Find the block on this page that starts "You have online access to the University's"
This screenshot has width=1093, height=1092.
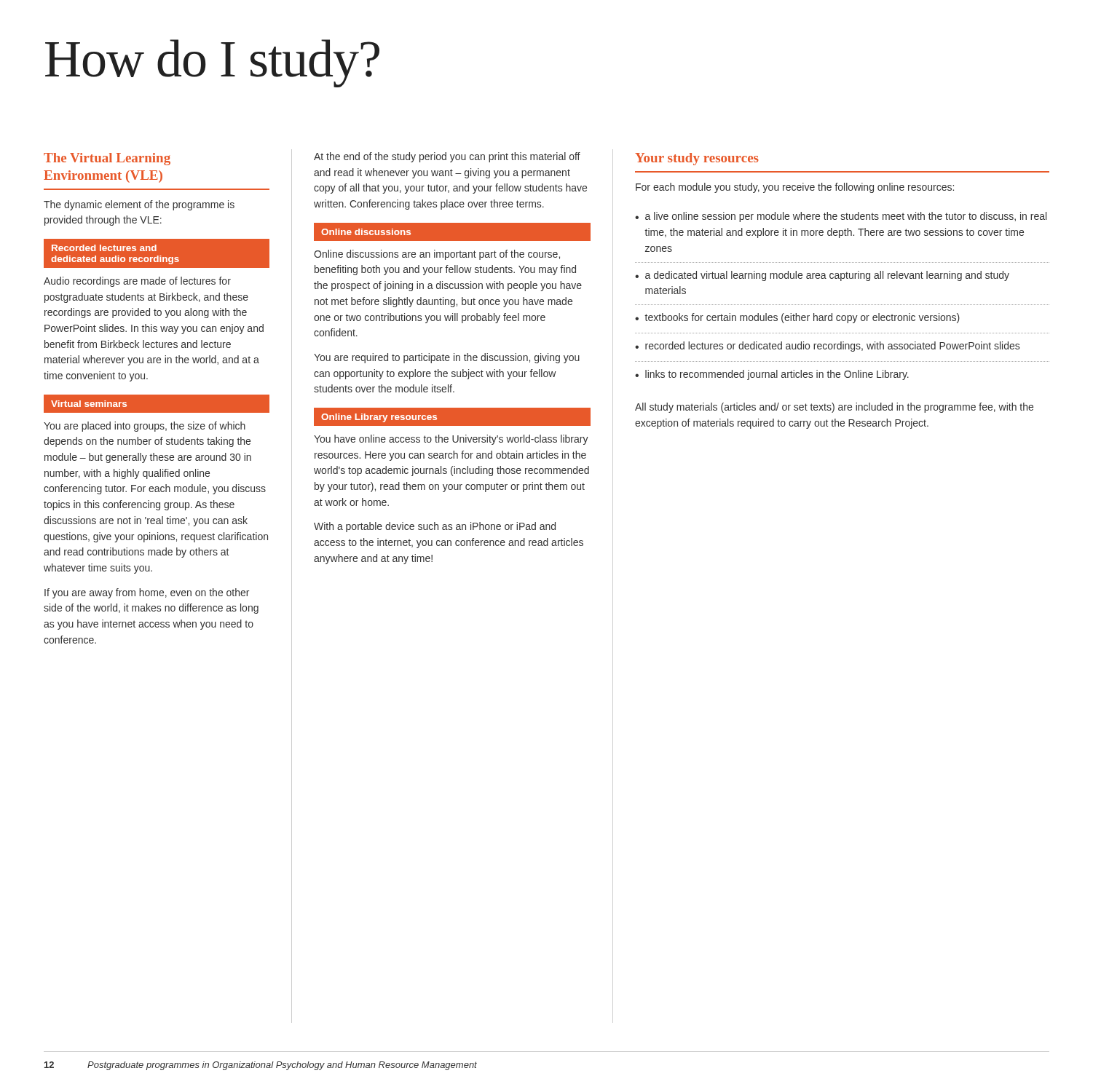(x=452, y=471)
